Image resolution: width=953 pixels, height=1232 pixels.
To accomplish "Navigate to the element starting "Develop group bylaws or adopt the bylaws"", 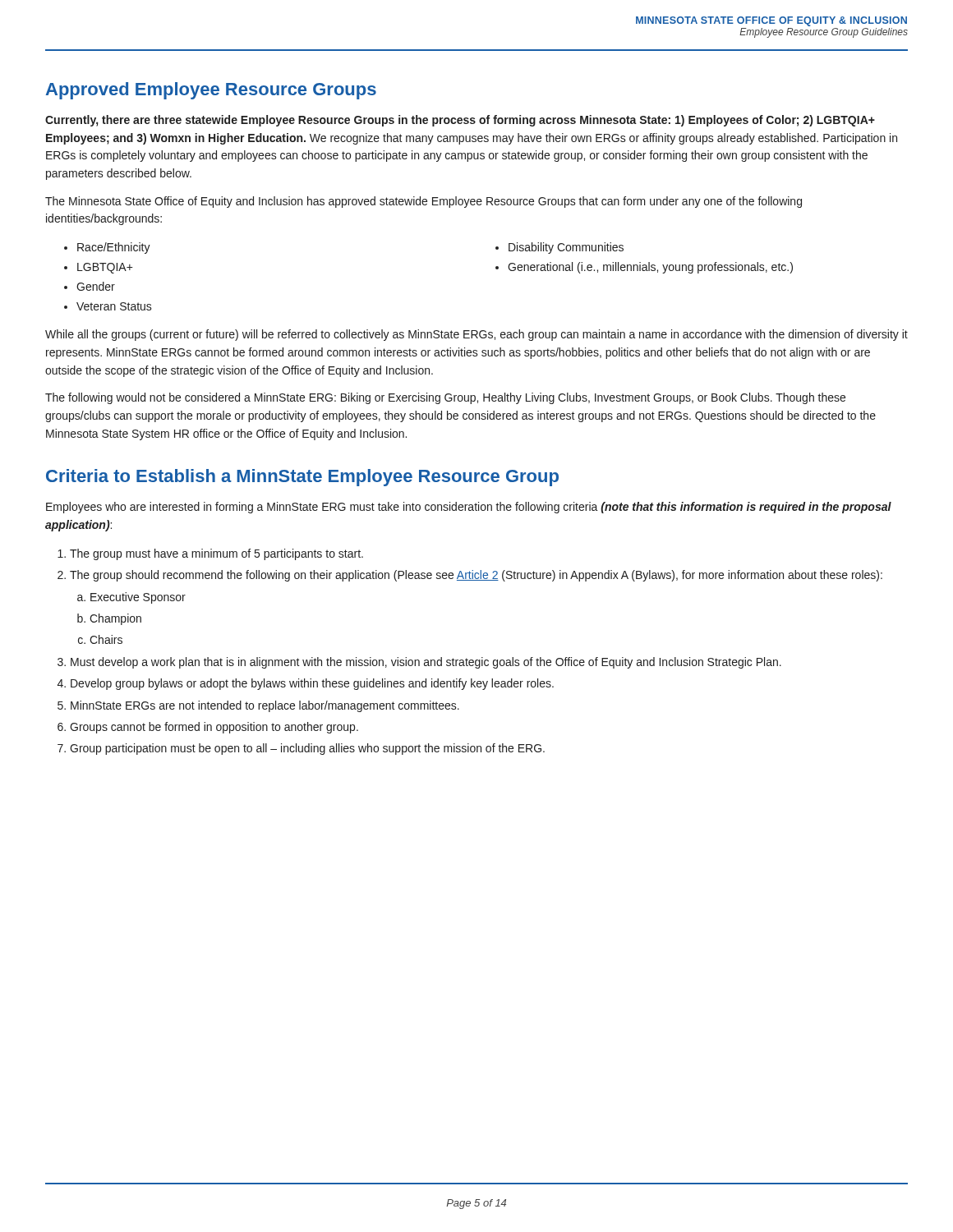I will [312, 683].
